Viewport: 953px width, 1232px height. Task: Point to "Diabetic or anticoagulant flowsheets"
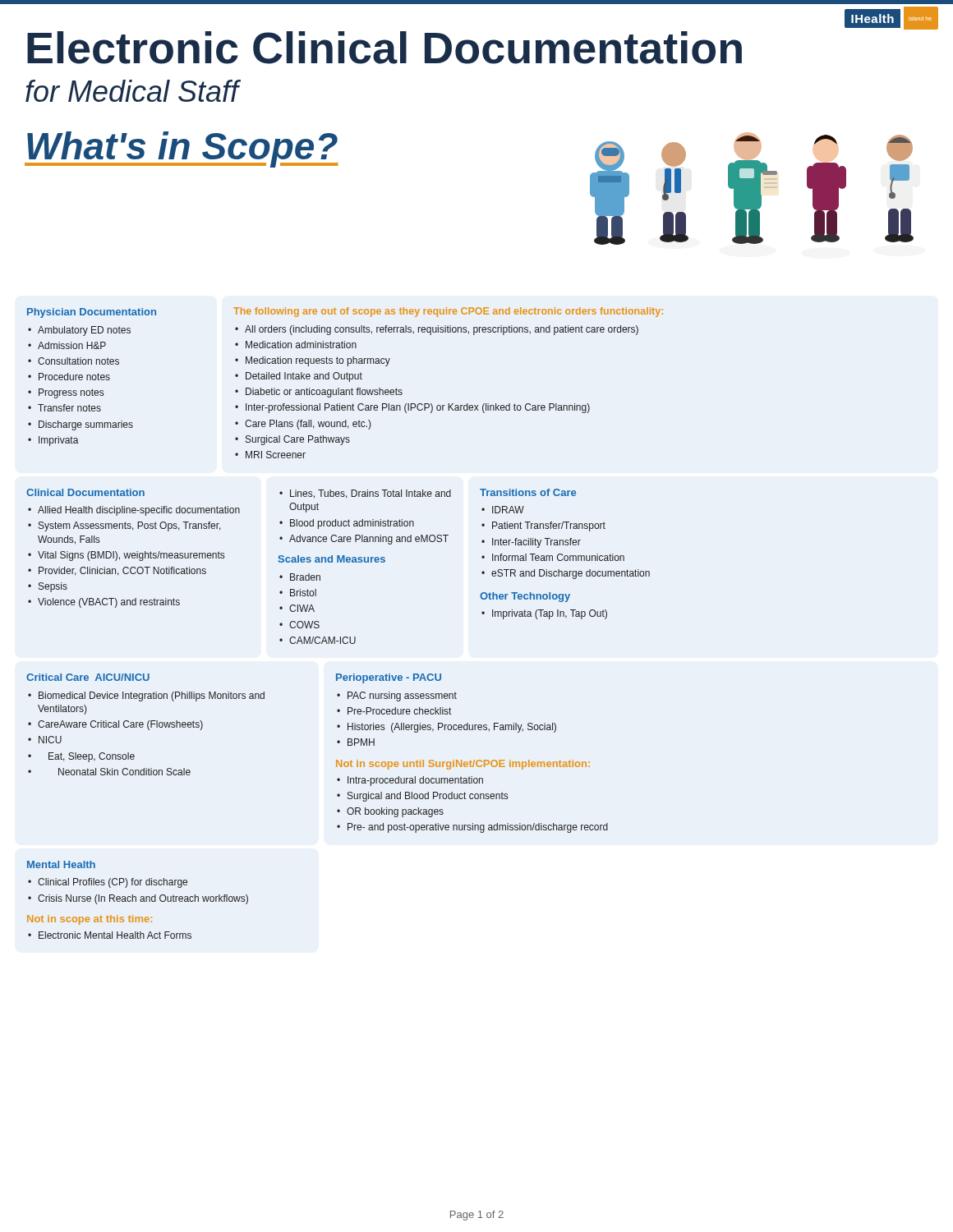(x=324, y=392)
